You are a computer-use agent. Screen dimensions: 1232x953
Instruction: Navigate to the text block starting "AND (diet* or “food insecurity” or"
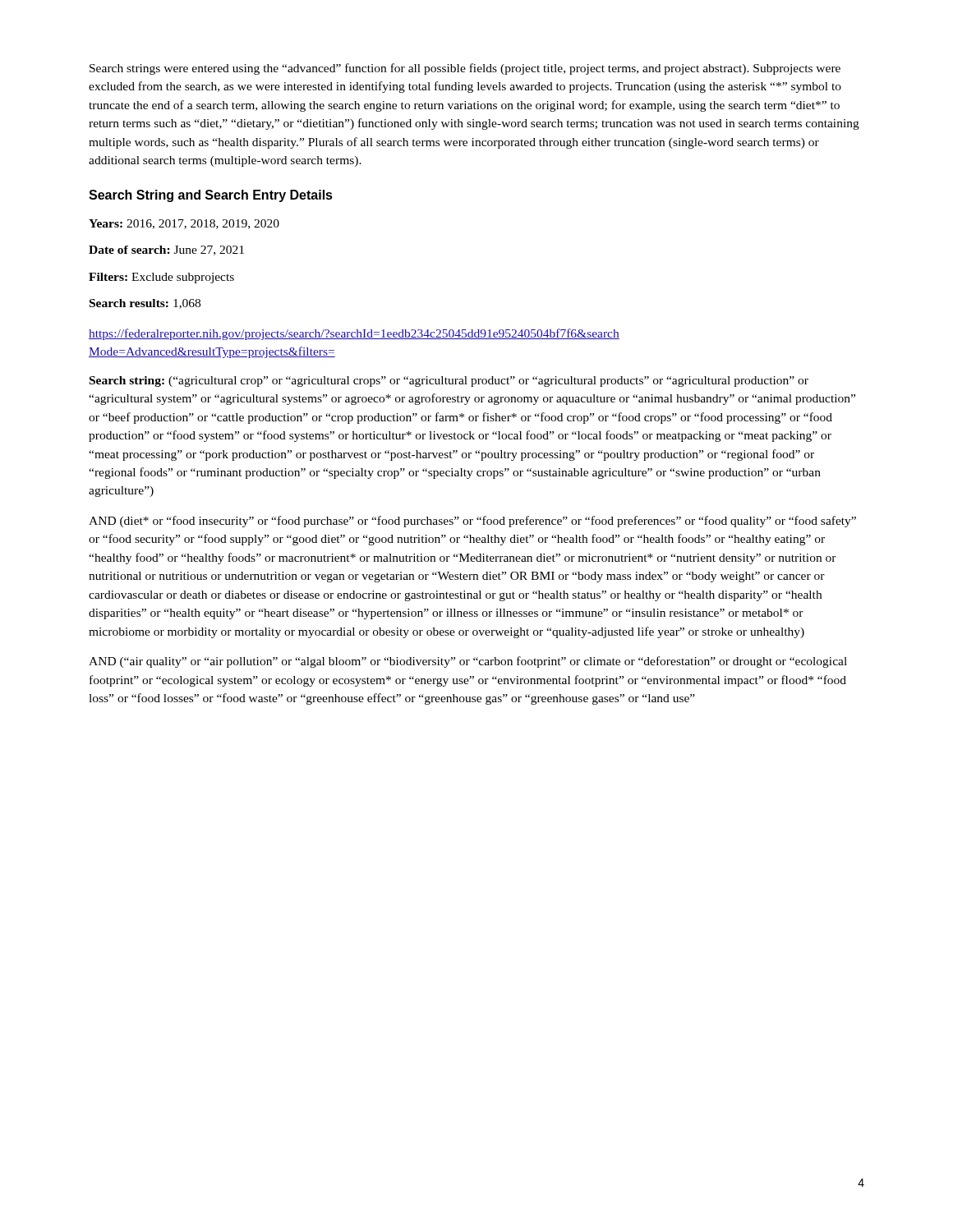click(x=473, y=576)
